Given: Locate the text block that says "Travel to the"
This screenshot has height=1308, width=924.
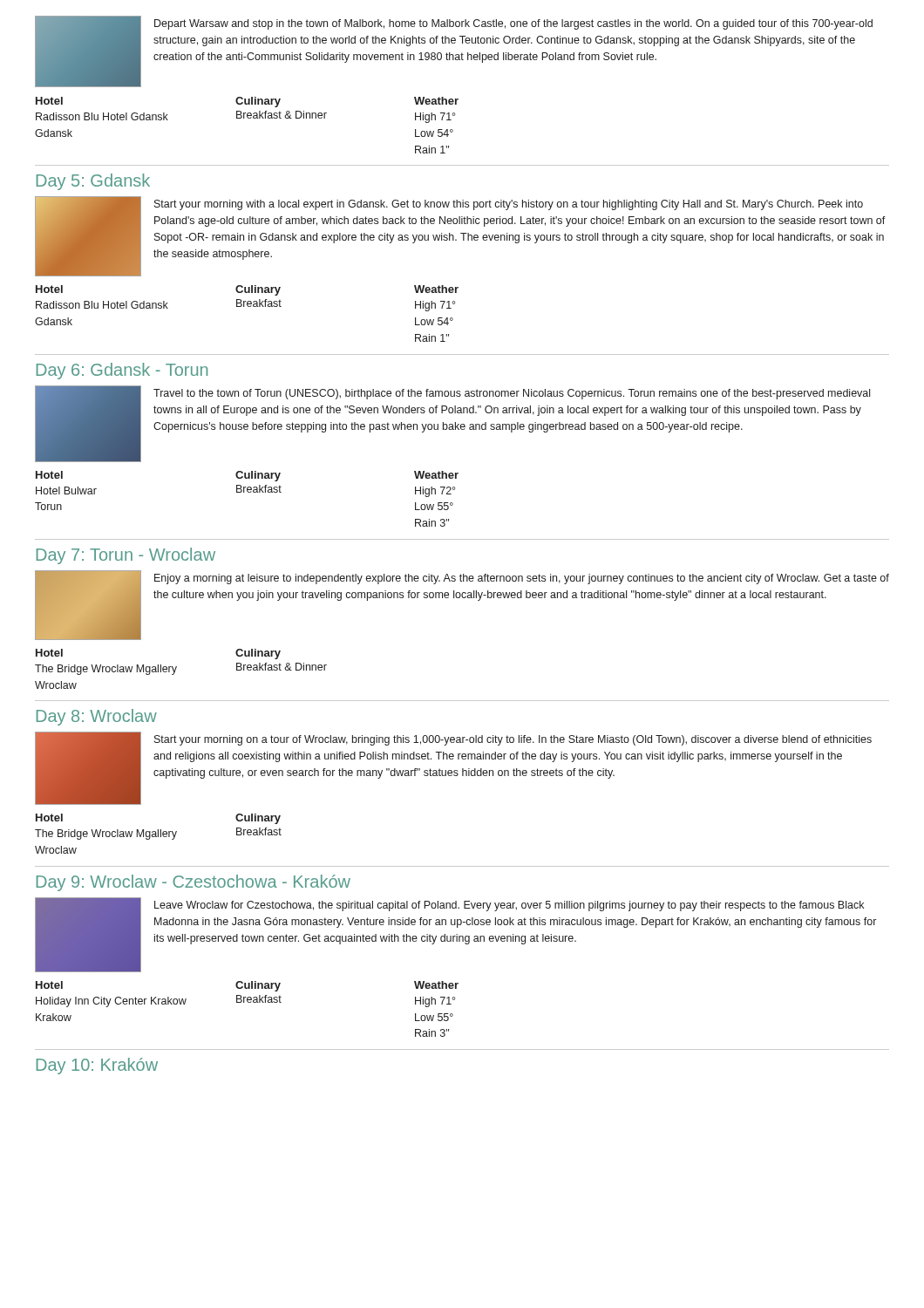Looking at the screenshot, I should pos(512,409).
